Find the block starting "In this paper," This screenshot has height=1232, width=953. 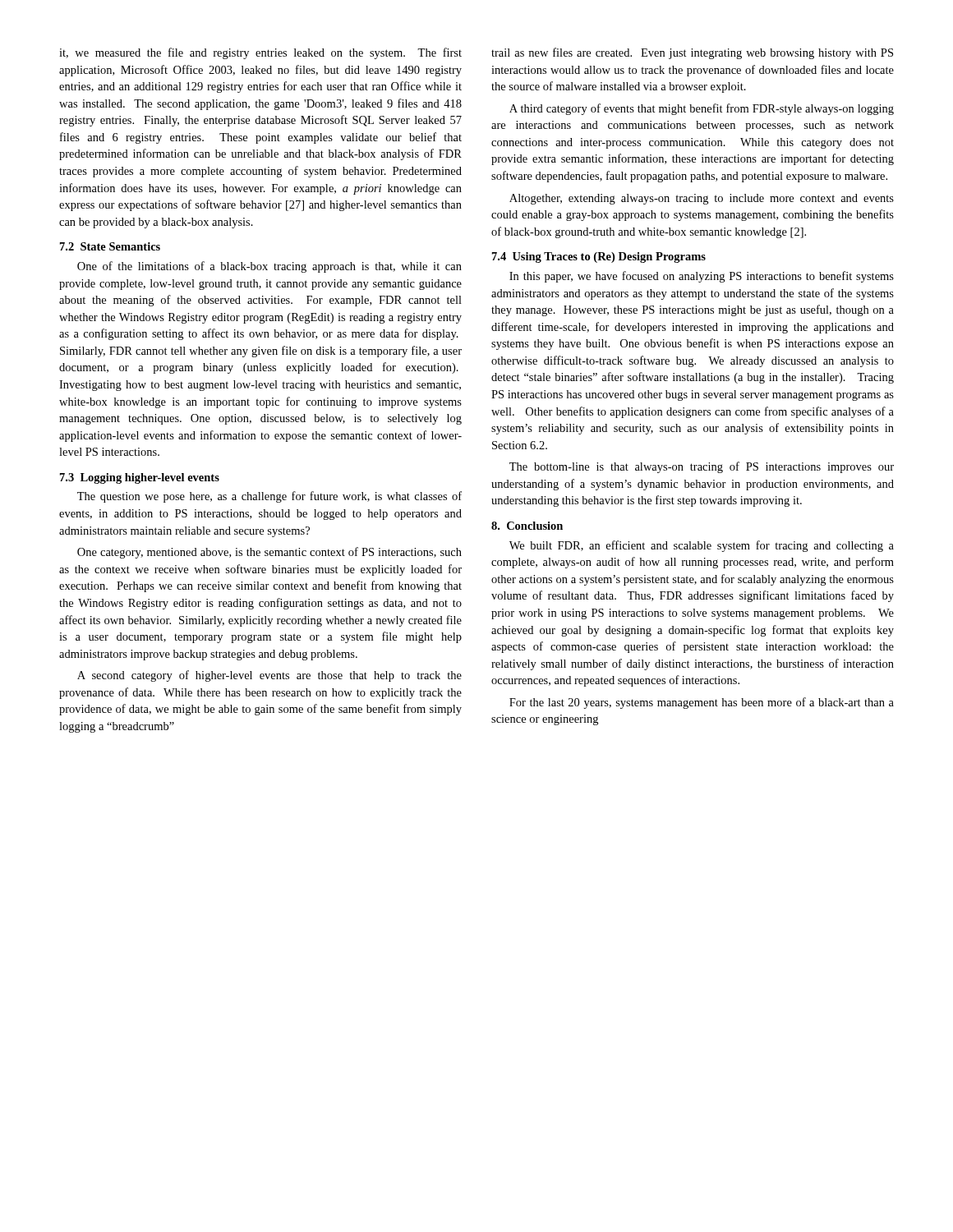pos(693,361)
